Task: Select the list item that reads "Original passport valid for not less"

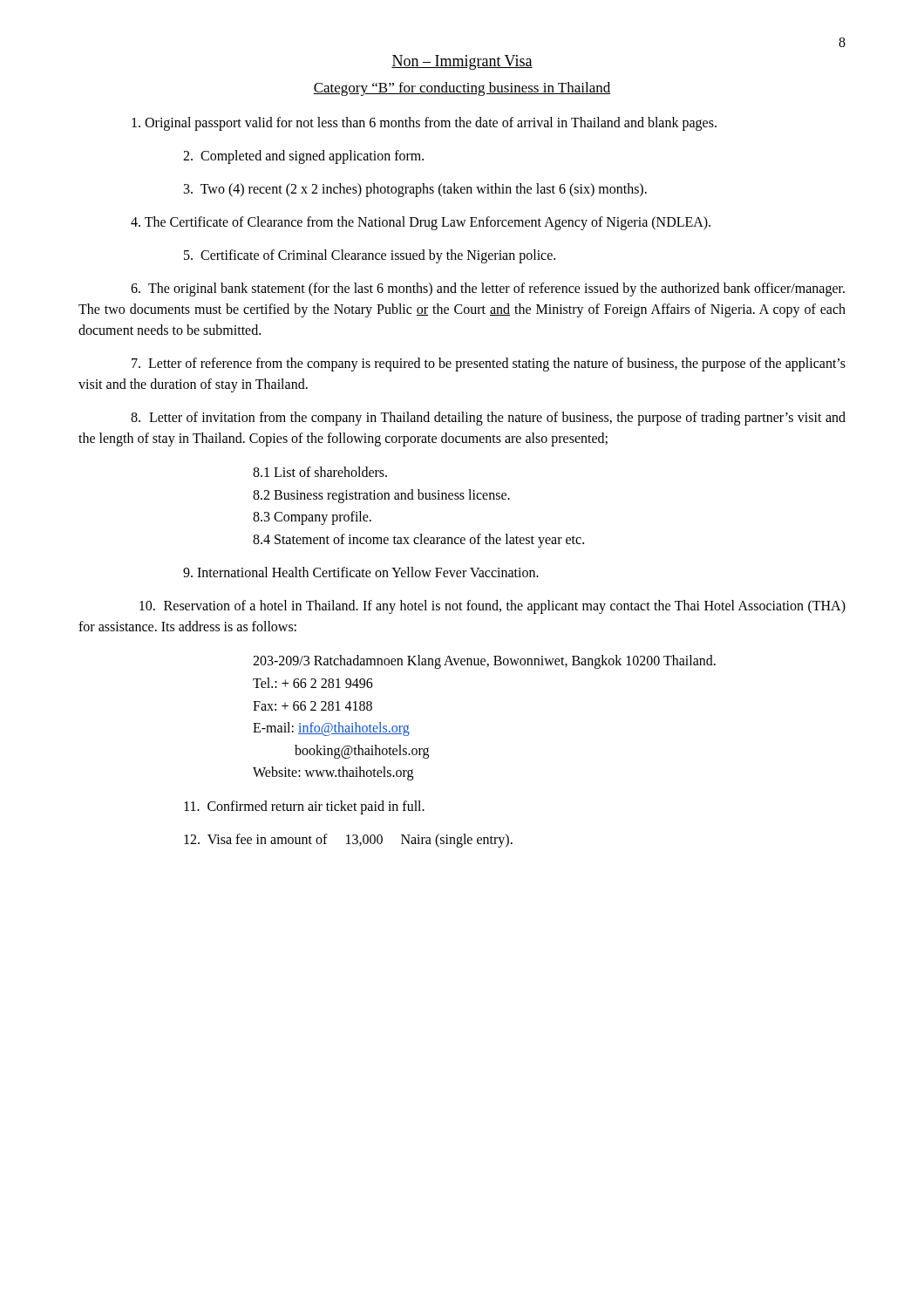Action: (462, 123)
